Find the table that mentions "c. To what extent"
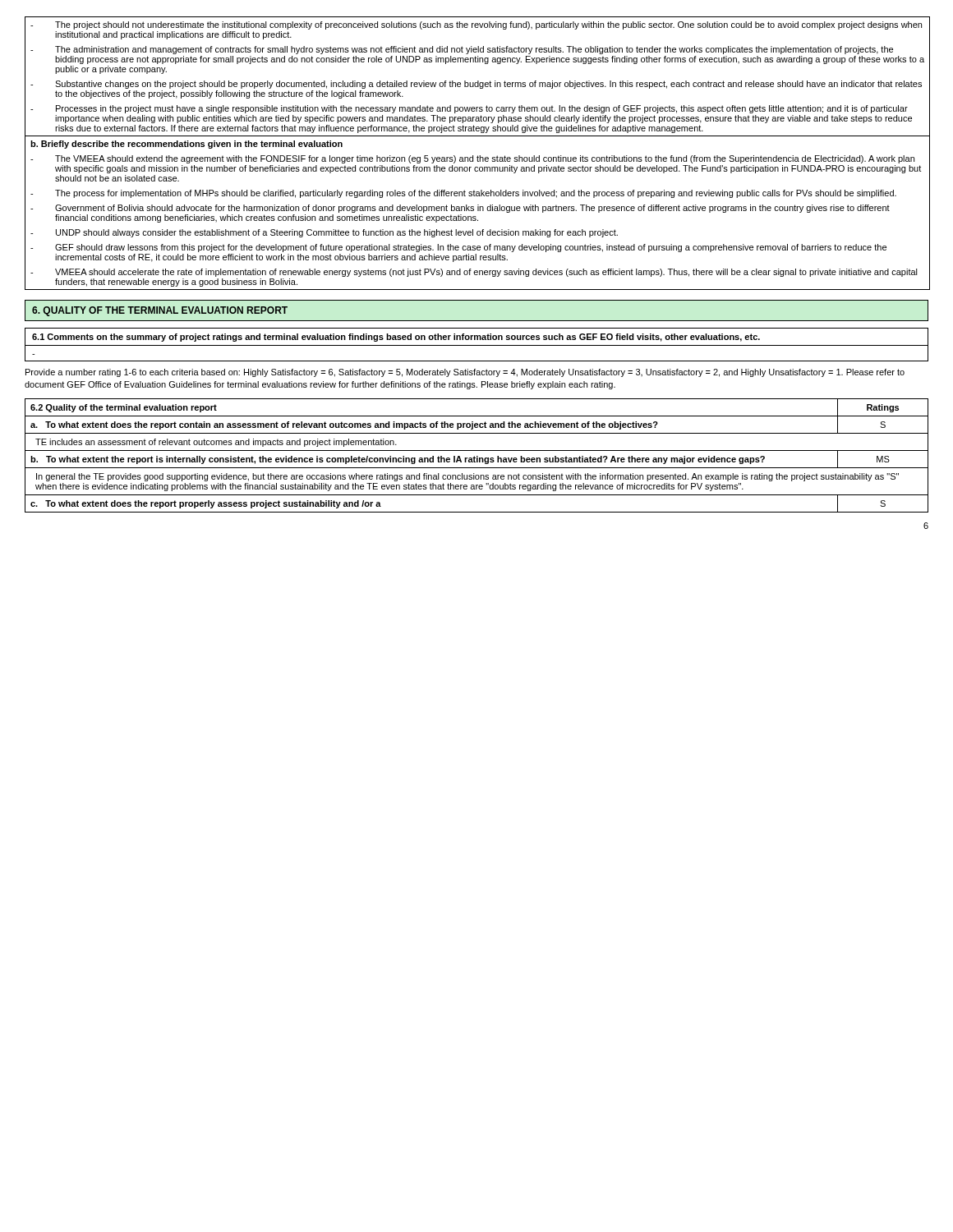 [476, 455]
